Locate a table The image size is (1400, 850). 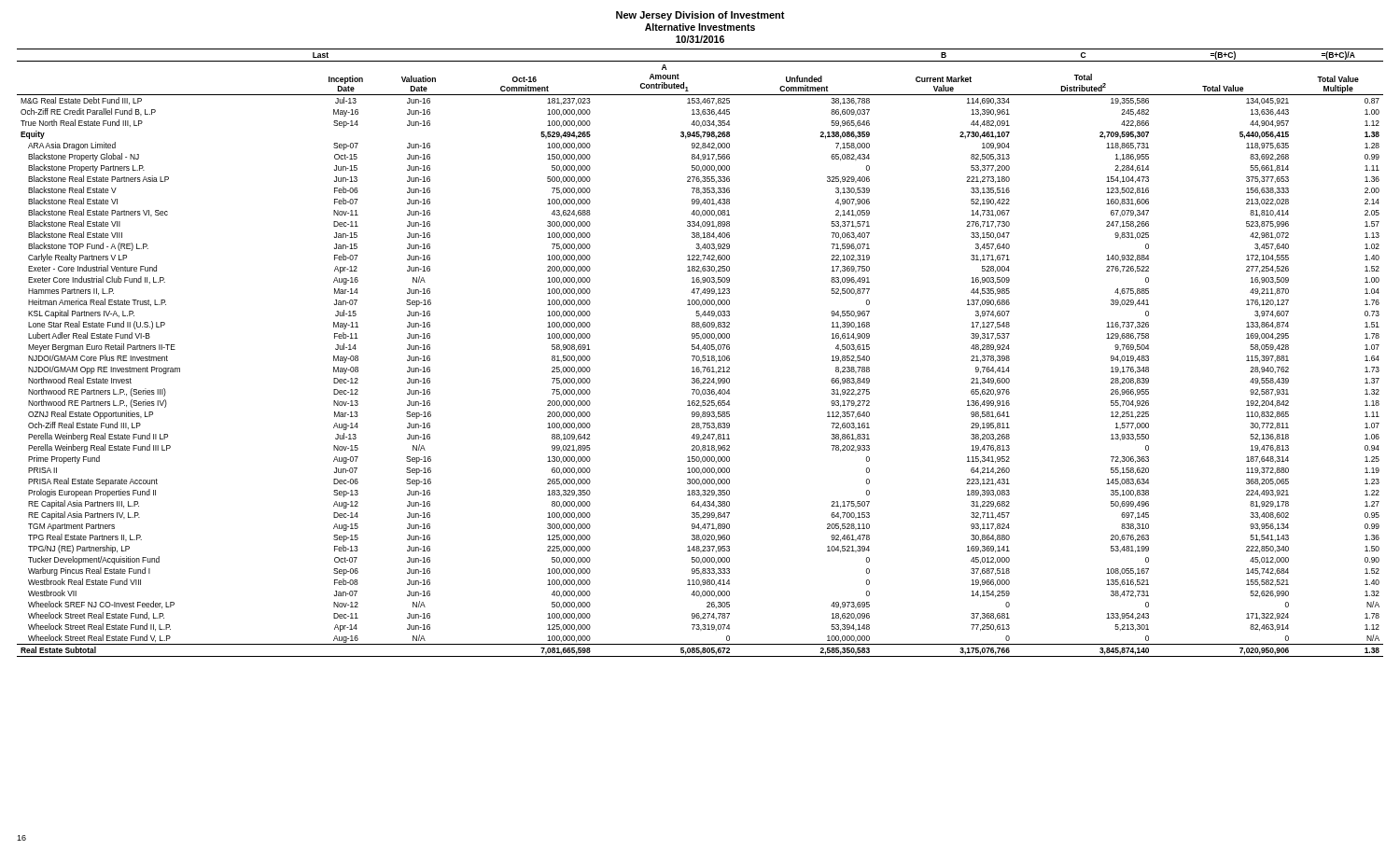[700, 353]
